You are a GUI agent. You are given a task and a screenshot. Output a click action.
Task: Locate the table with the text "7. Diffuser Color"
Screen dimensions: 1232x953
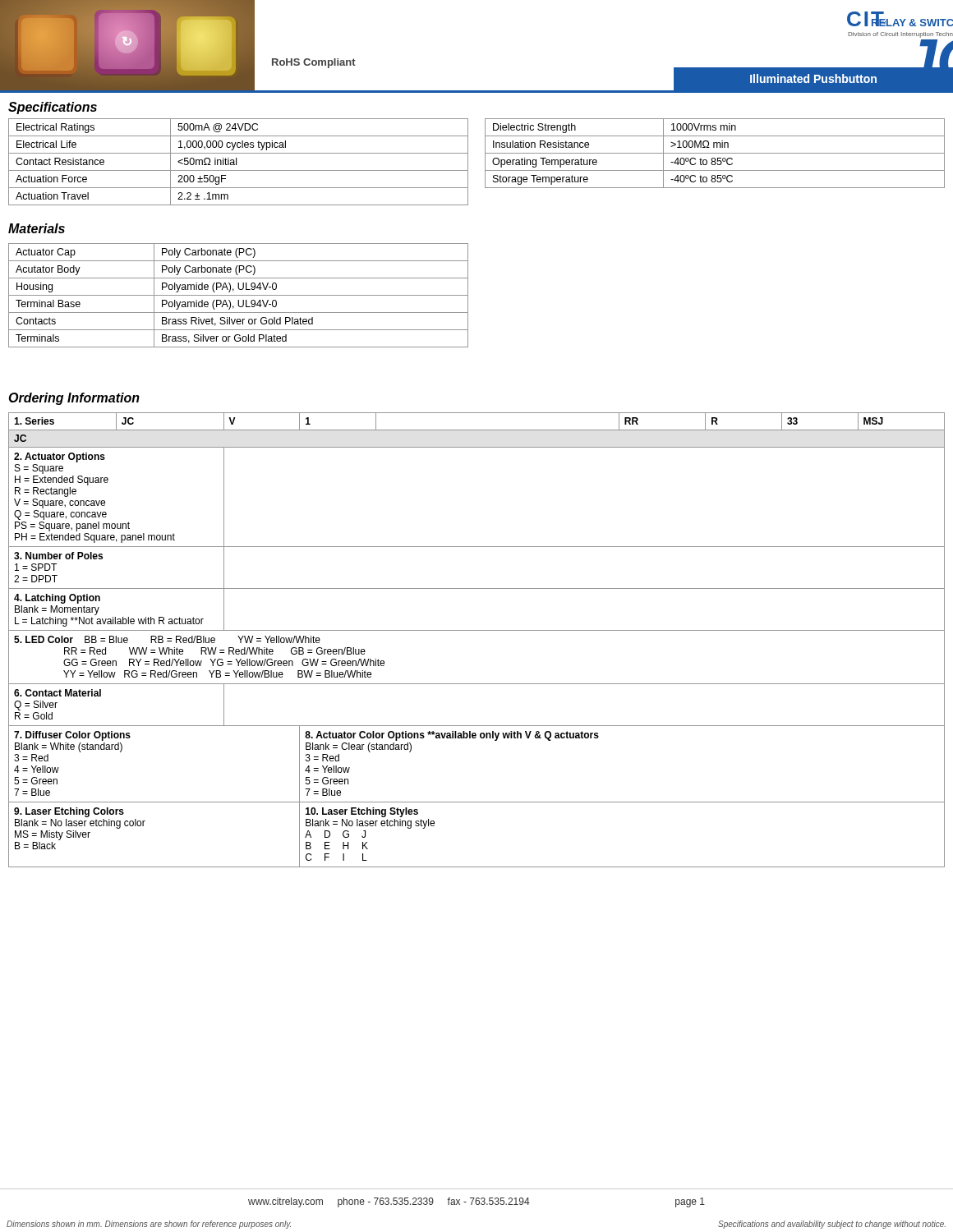(x=476, y=640)
